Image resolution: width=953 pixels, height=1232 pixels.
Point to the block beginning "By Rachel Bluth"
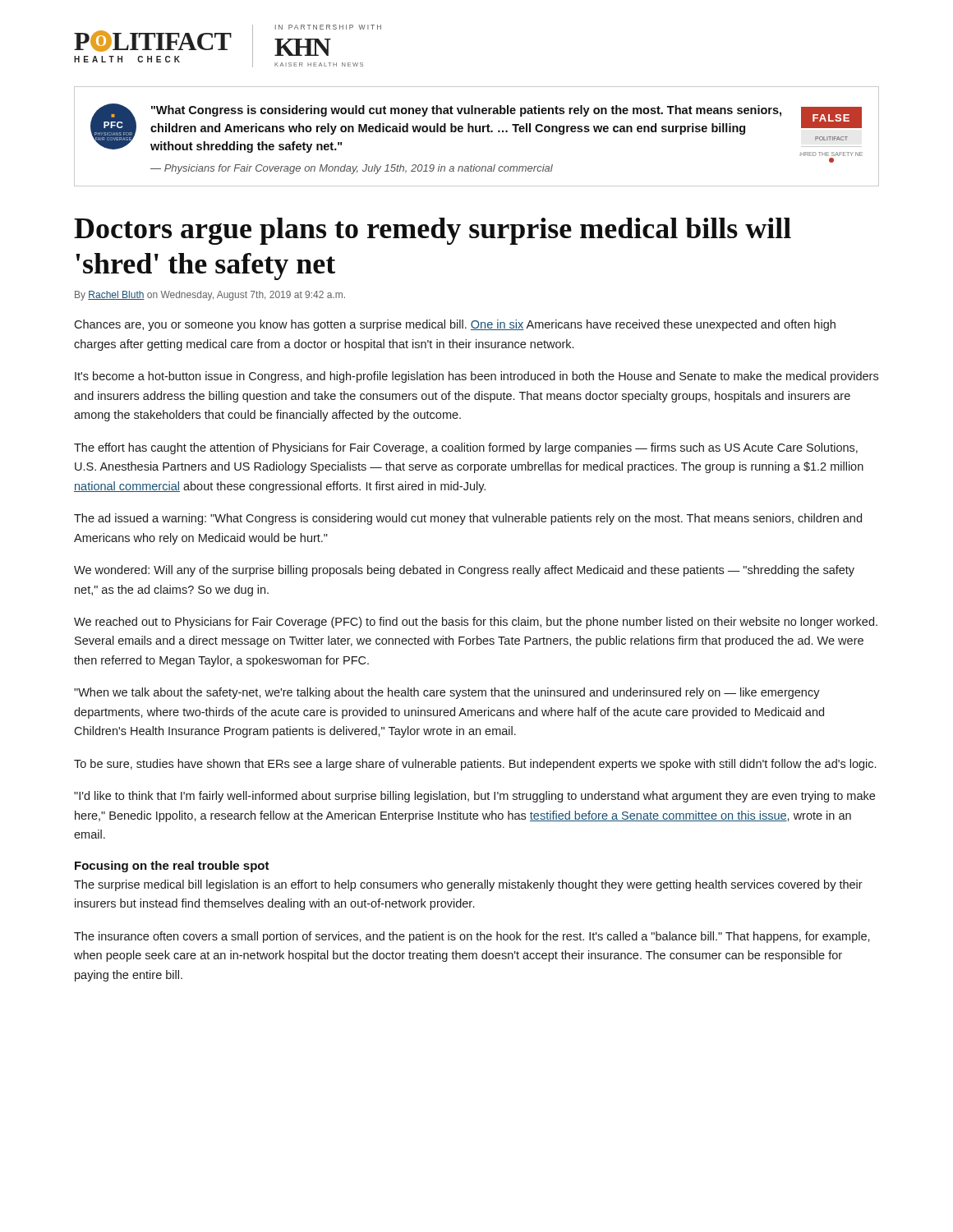[210, 295]
